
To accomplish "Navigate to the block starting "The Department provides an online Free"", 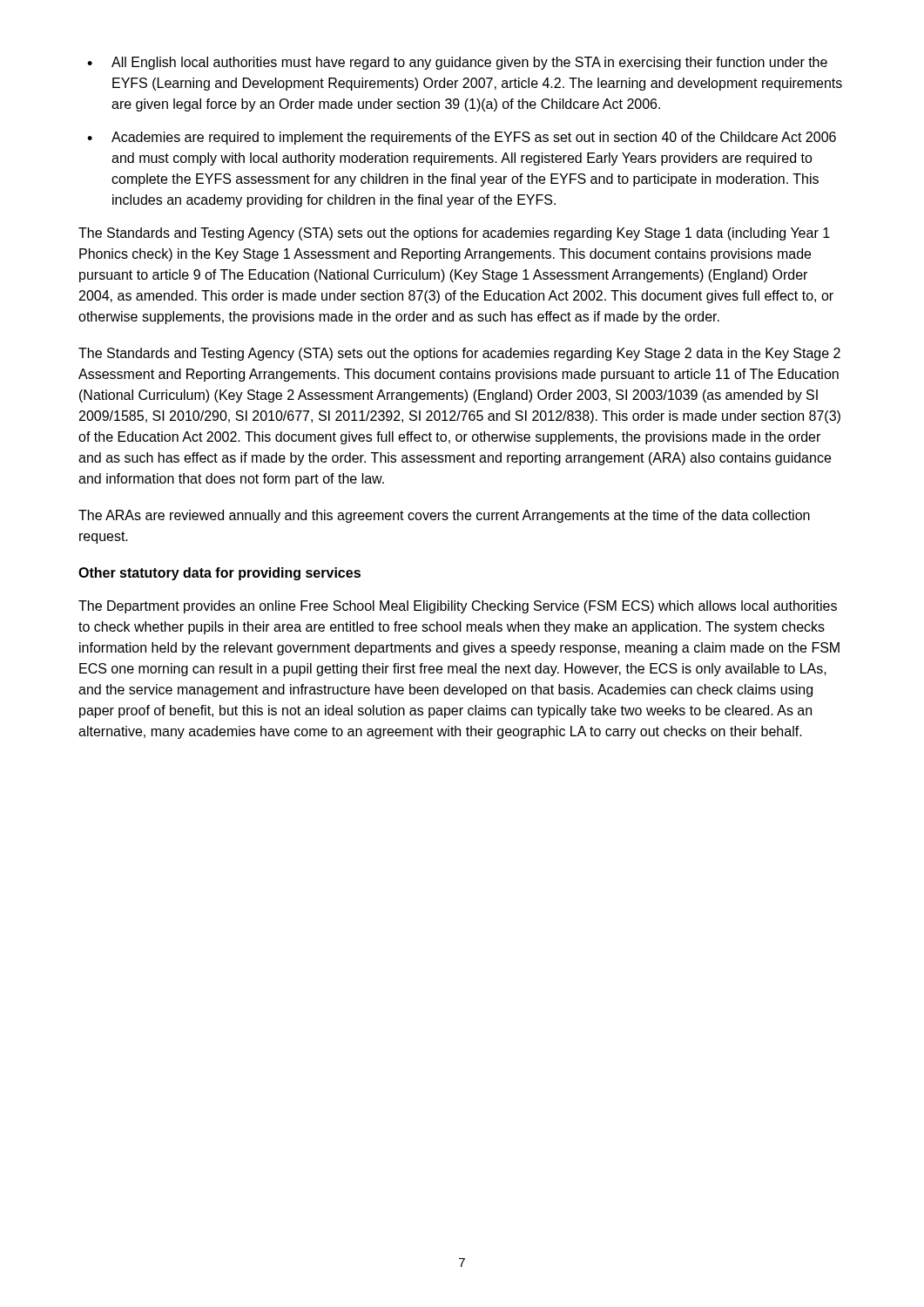I will coord(459,669).
